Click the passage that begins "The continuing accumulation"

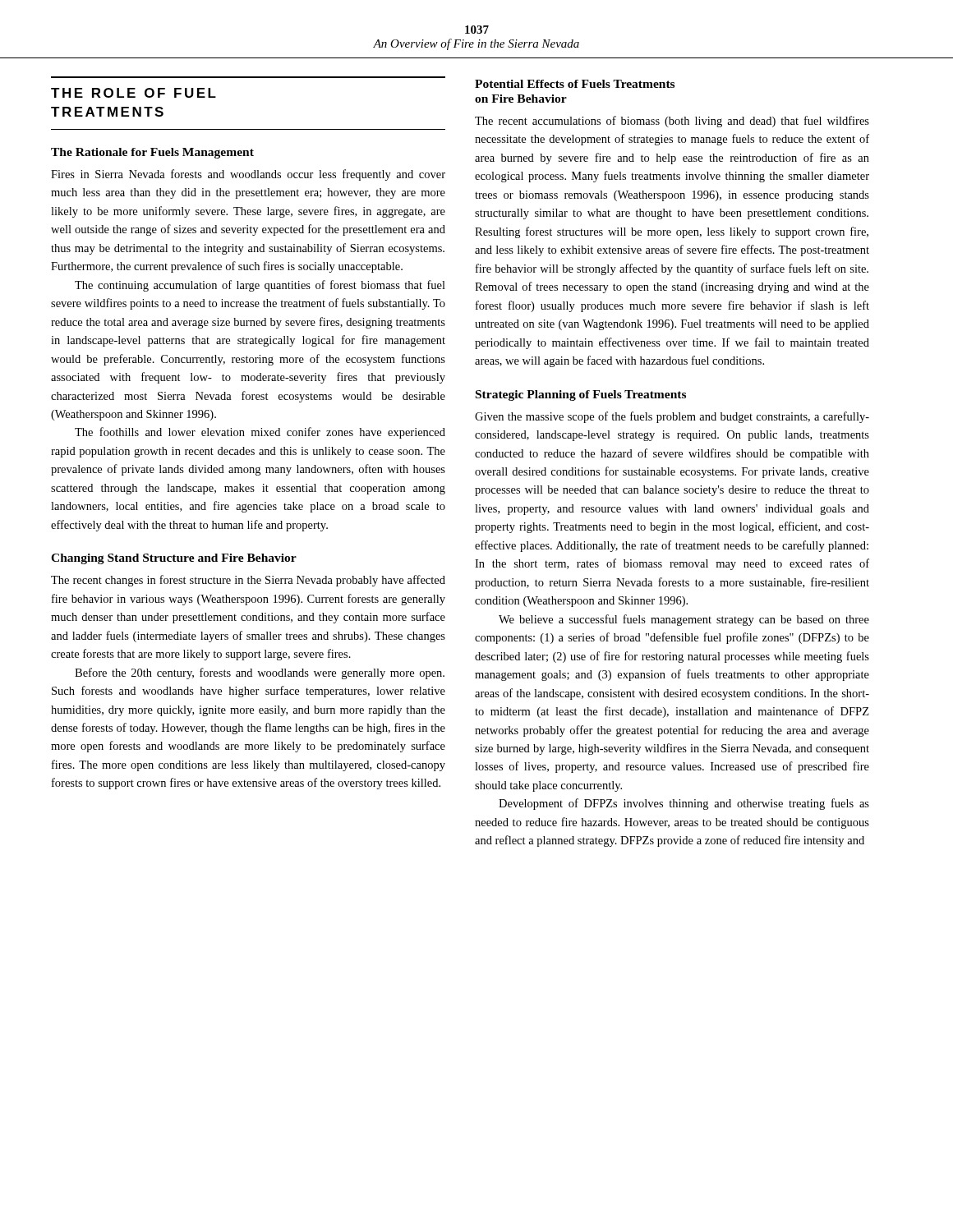point(248,349)
